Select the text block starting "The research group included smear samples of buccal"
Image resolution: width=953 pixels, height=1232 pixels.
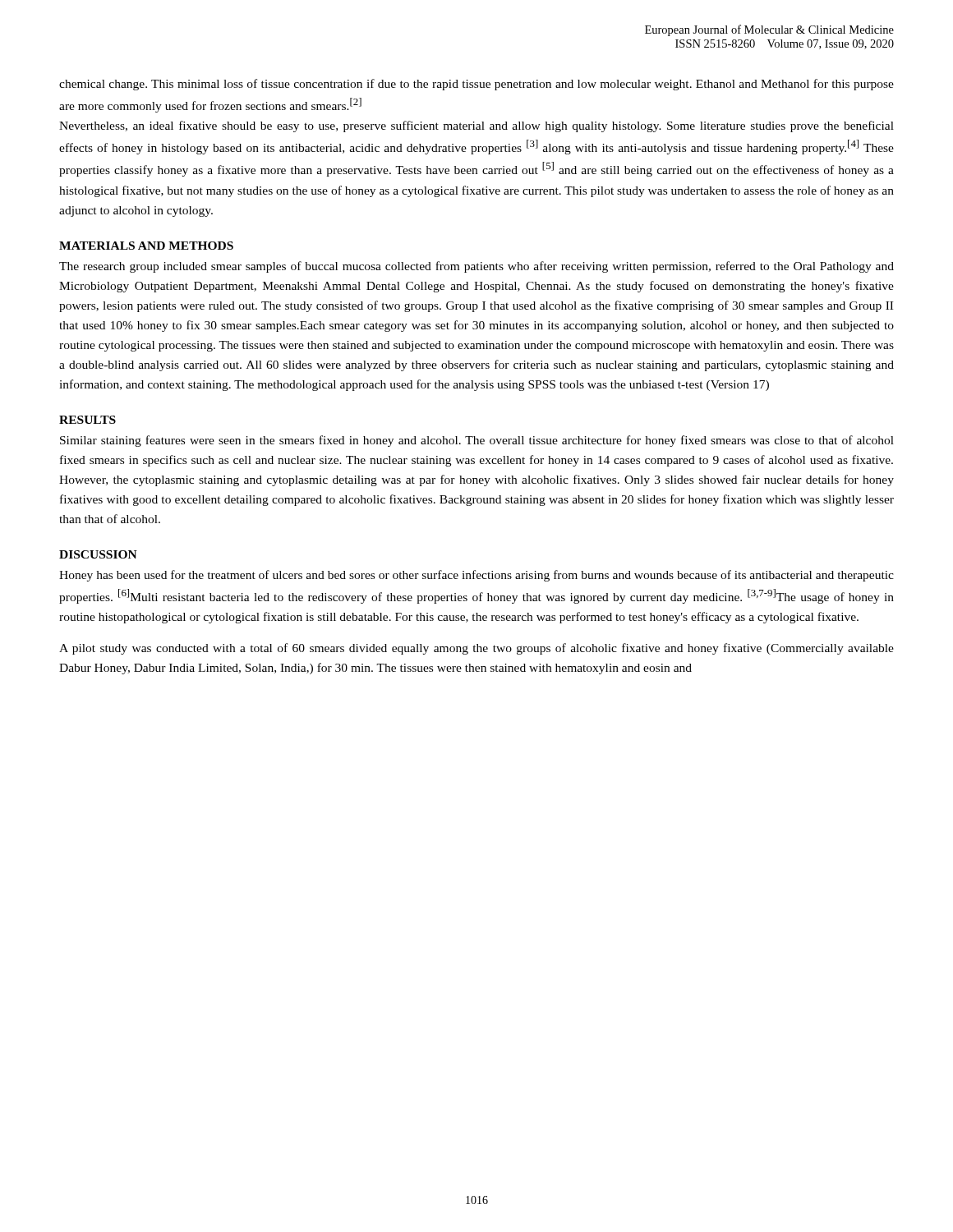(x=476, y=325)
